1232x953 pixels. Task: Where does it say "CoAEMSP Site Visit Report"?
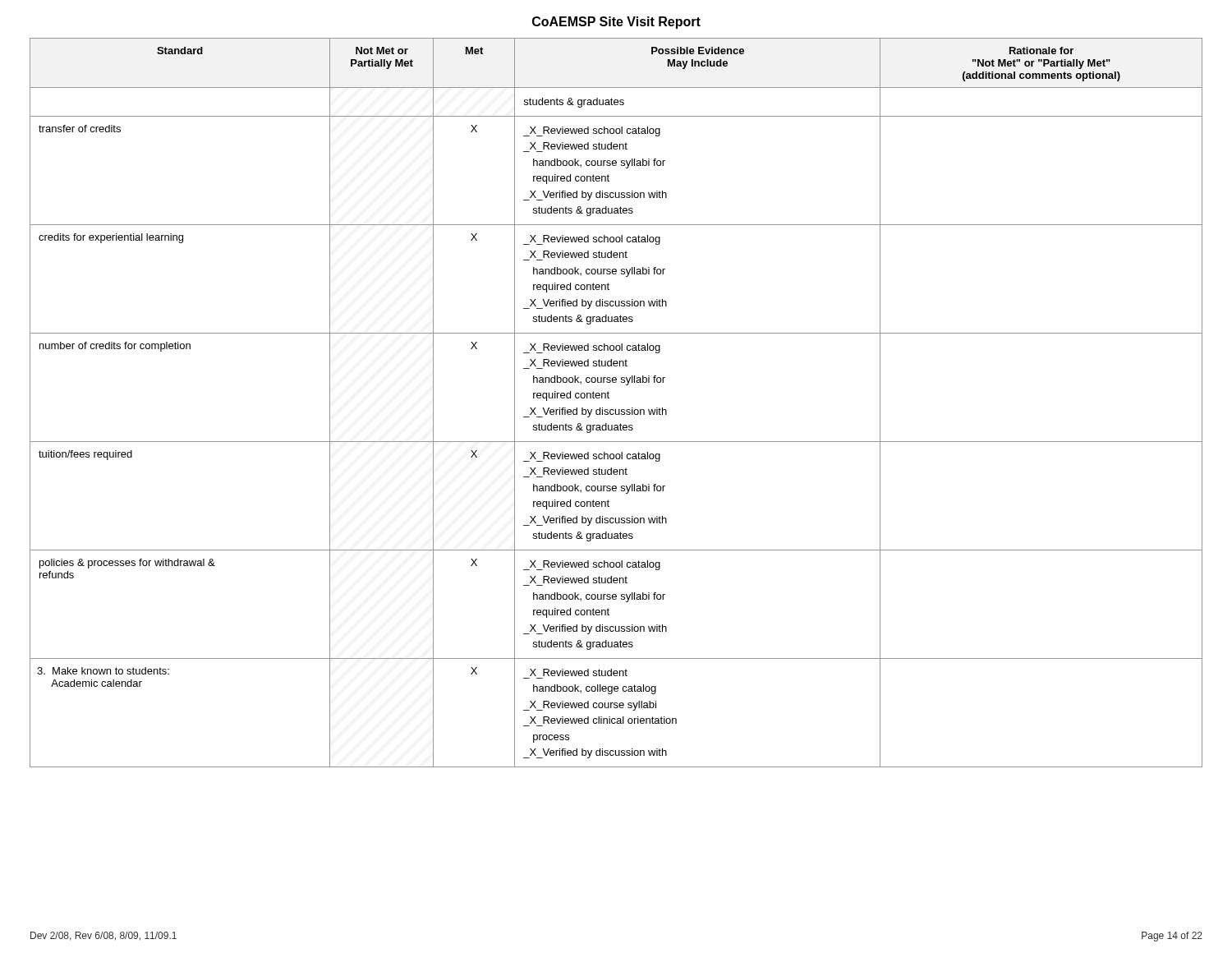click(x=616, y=22)
